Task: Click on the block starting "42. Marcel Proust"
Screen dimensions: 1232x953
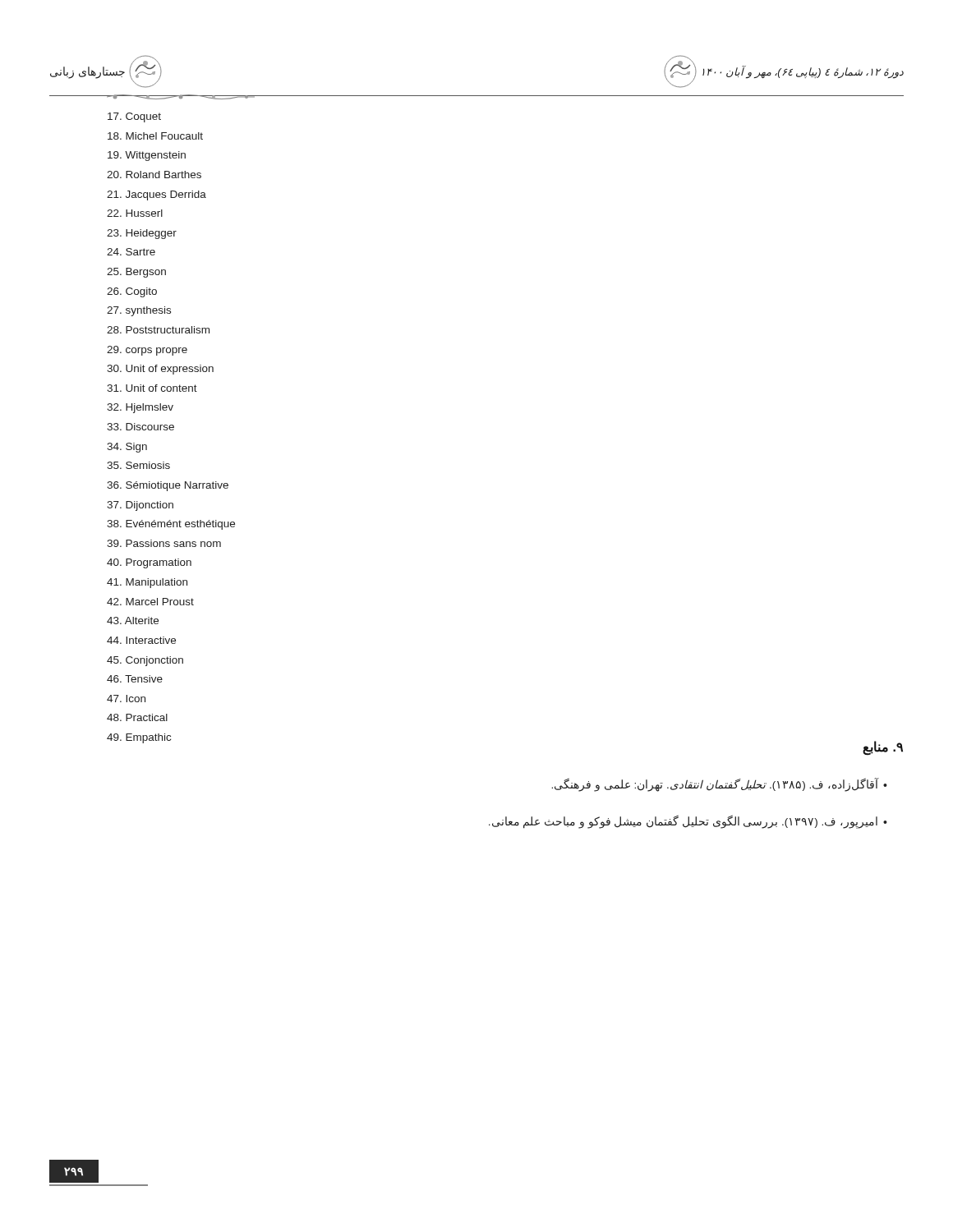Action: click(150, 601)
